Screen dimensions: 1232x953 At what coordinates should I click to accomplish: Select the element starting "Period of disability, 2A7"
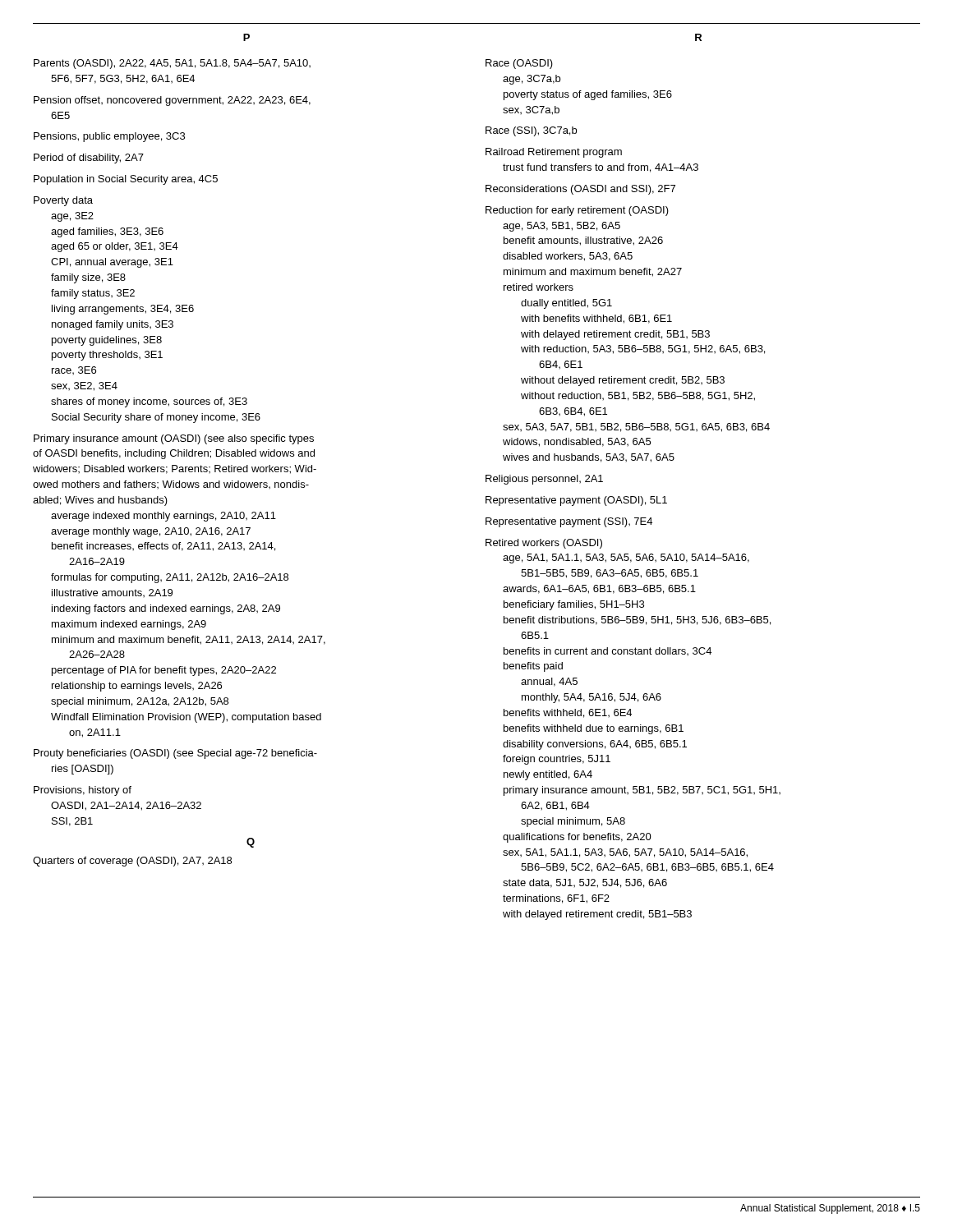point(88,157)
